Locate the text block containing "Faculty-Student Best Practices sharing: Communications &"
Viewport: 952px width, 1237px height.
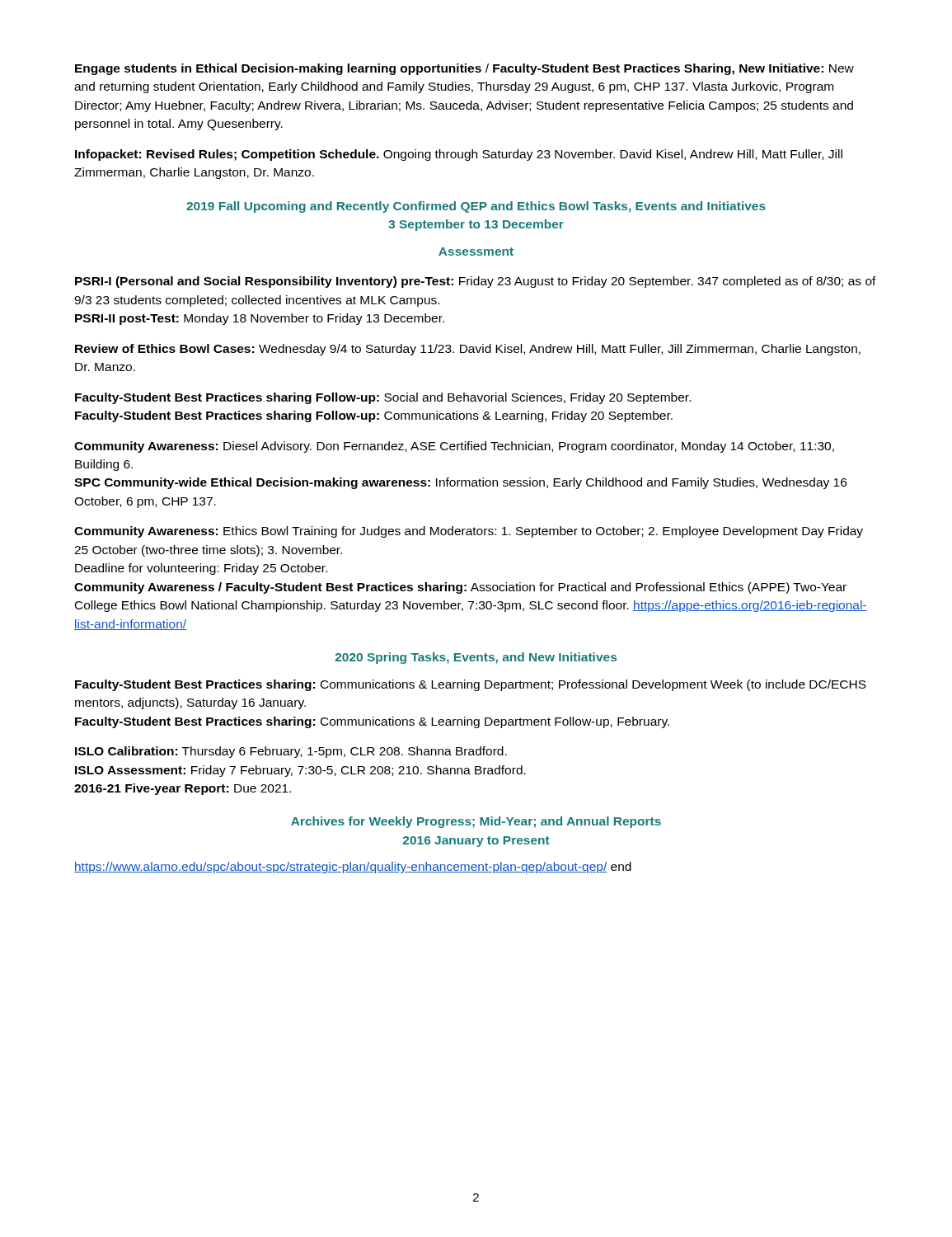click(471, 685)
